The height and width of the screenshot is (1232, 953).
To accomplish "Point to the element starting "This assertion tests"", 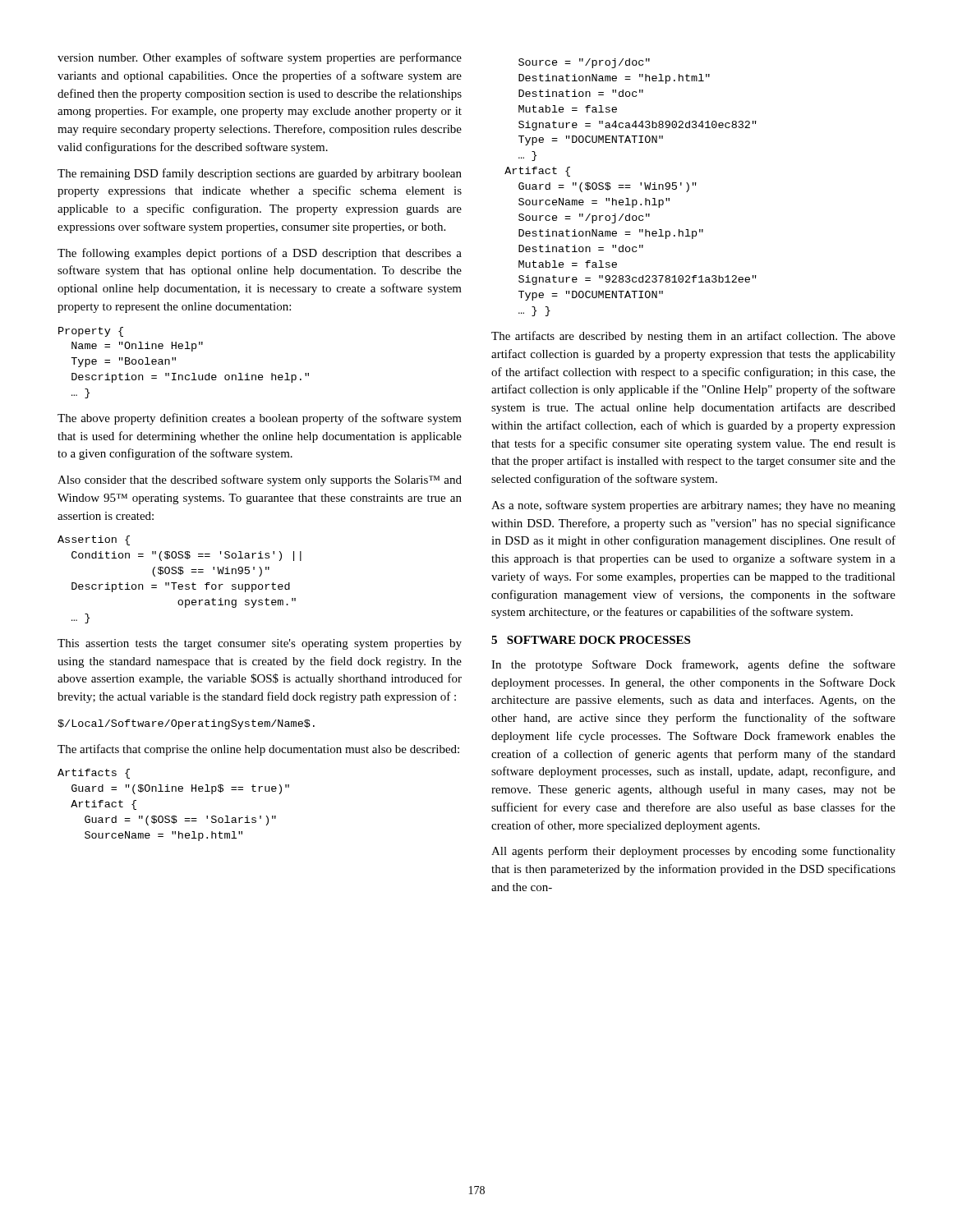I will tap(260, 670).
